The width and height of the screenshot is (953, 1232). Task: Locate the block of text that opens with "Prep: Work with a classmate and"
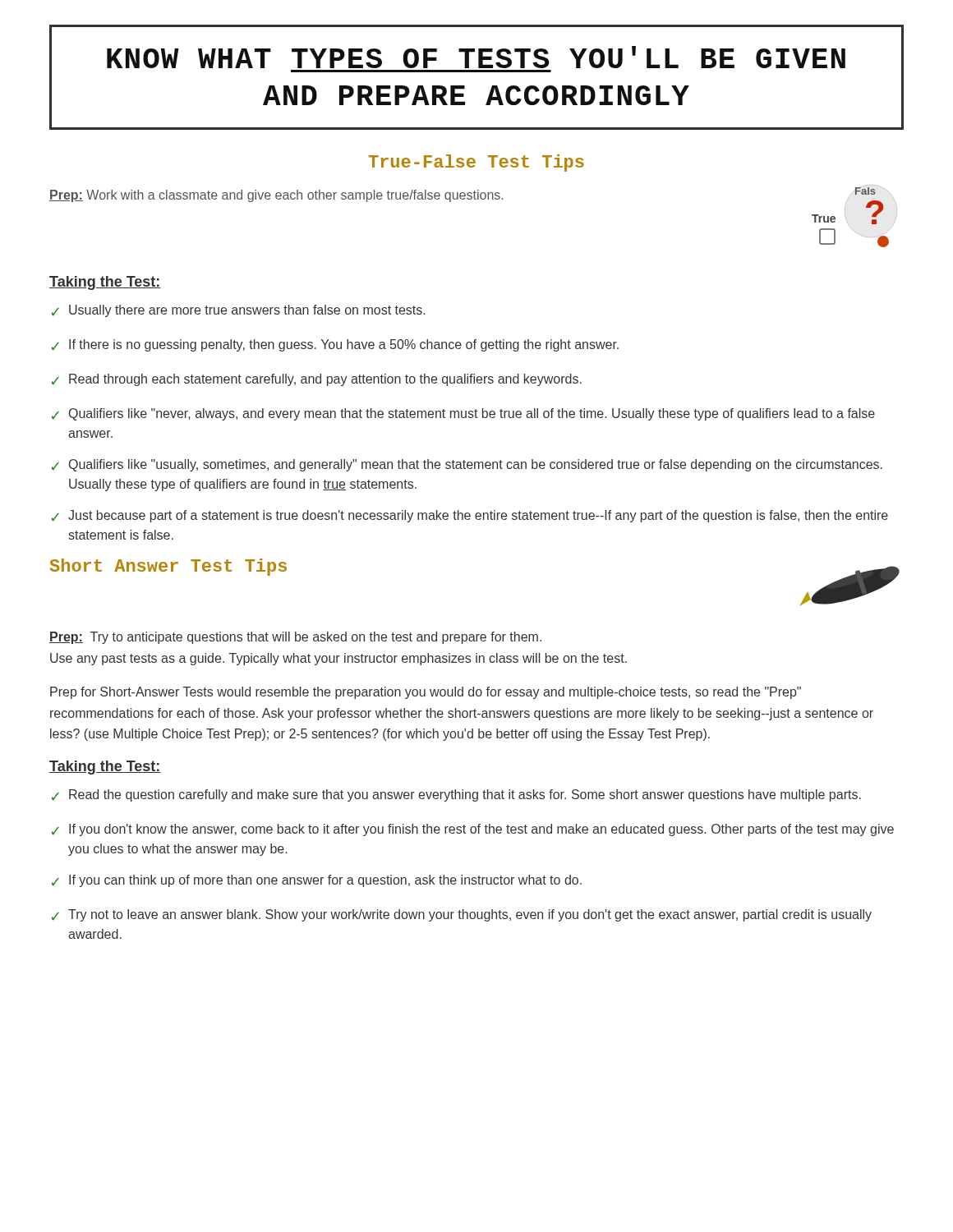pyautogui.click(x=476, y=196)
